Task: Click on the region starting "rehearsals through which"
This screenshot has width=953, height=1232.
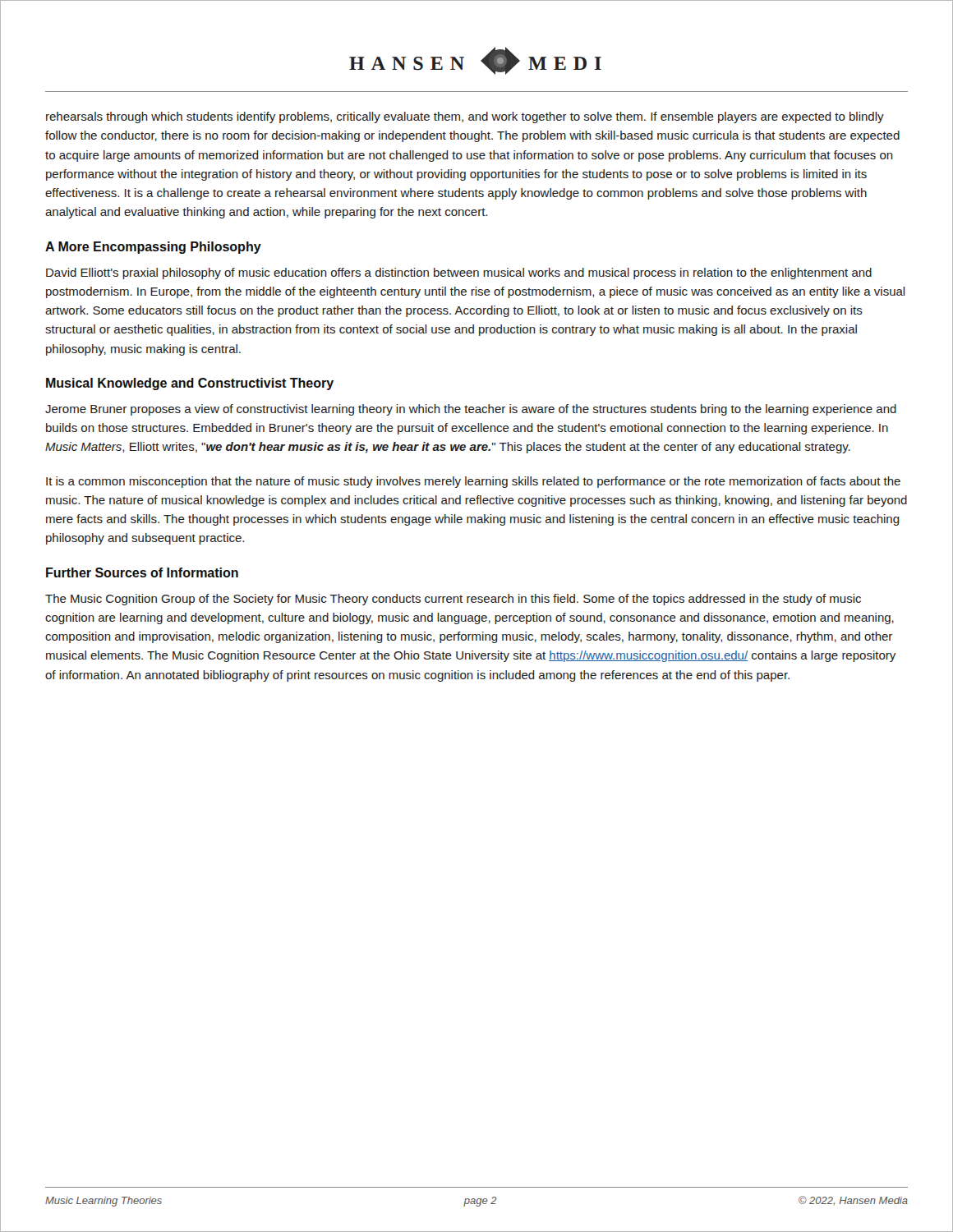Action: tap(472, 164)
